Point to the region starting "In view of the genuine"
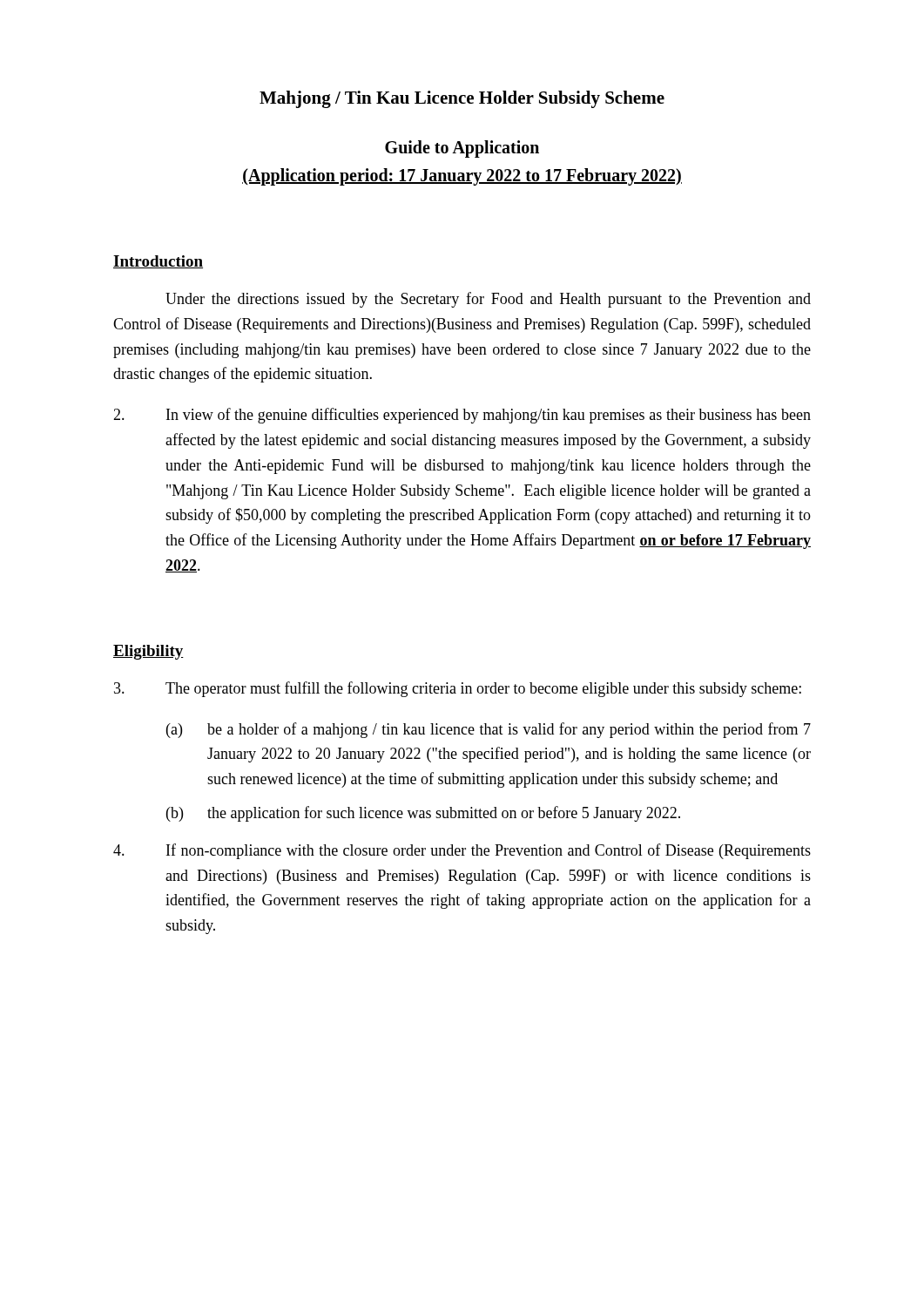 (462, 491)
